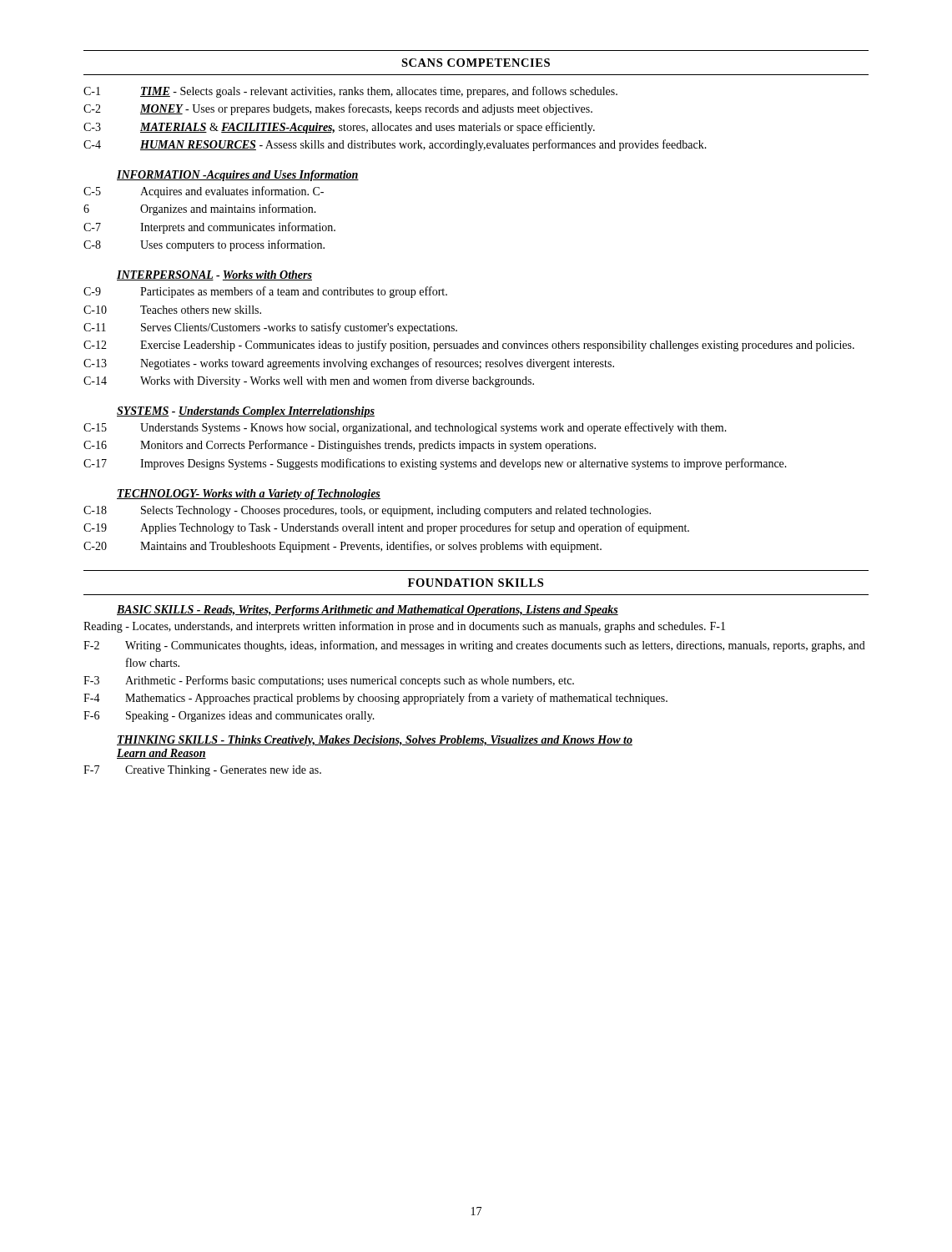Locate the text starting "C-10 Teaches others new skills."

tap(172, 310)
